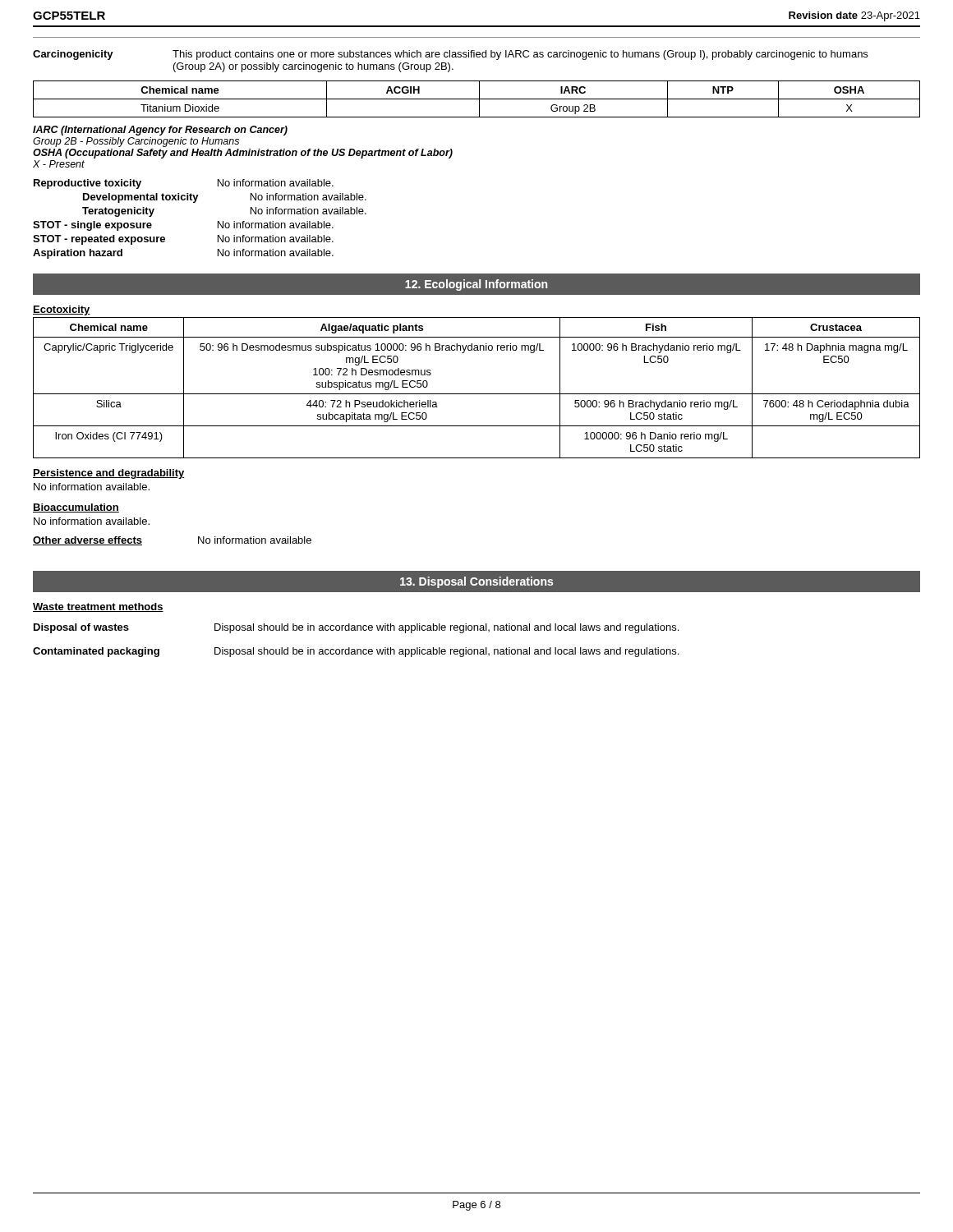Select the table that reads "5000: 96 h Brachydanio rerio"

point(476,388)
